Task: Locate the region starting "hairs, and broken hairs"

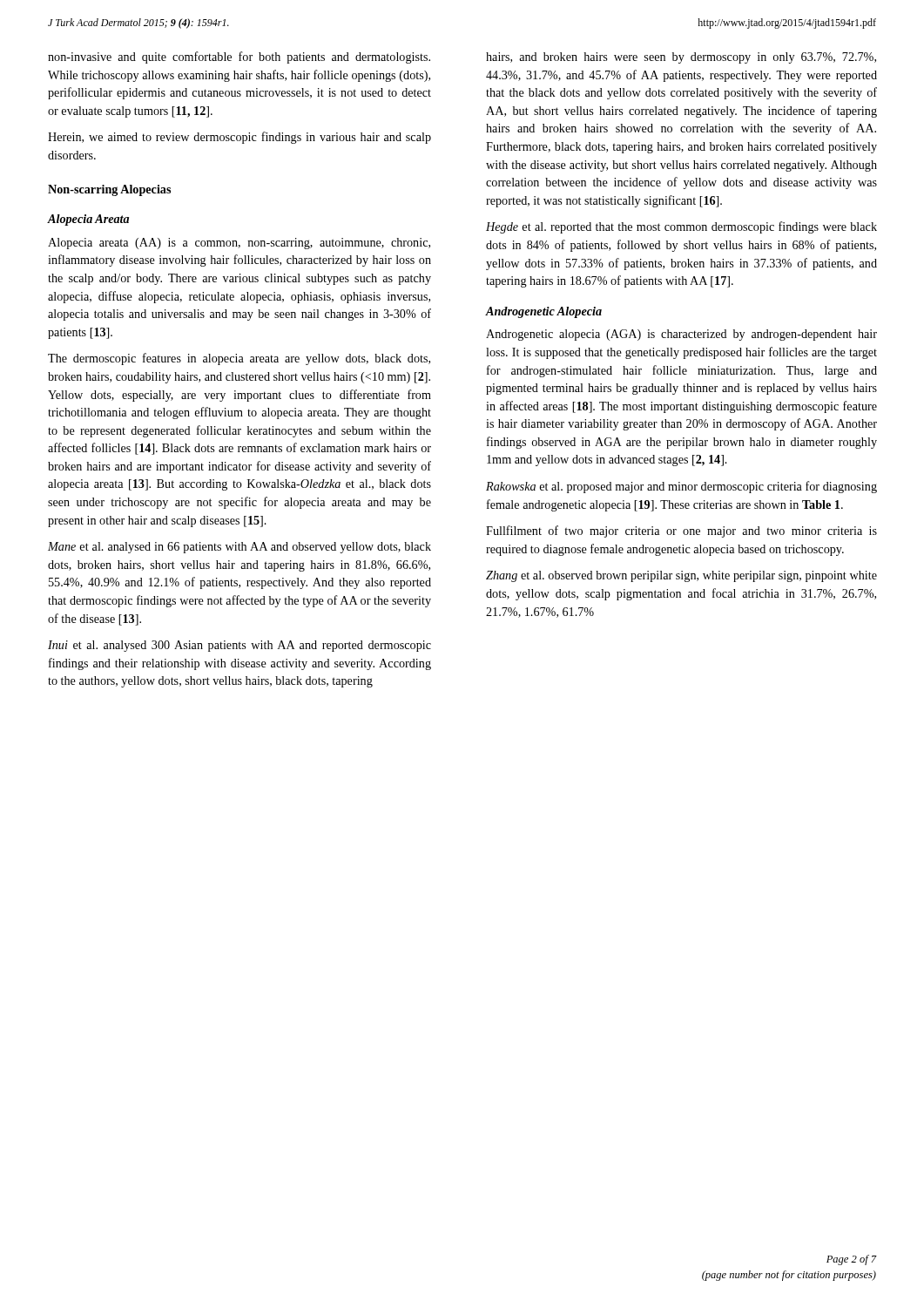Action: (681, 129)
